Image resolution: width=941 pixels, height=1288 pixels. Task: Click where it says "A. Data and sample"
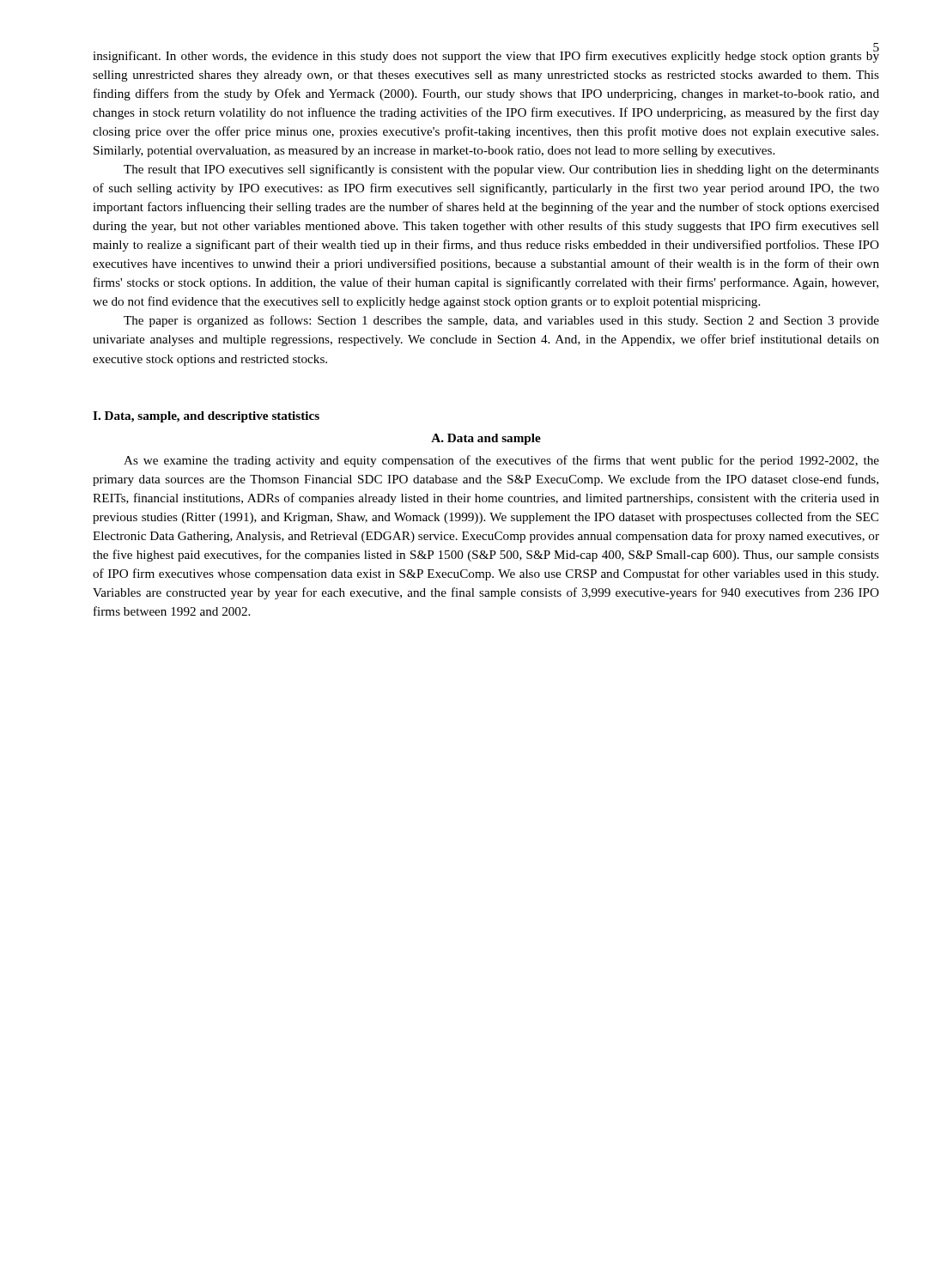coord(486,437)
